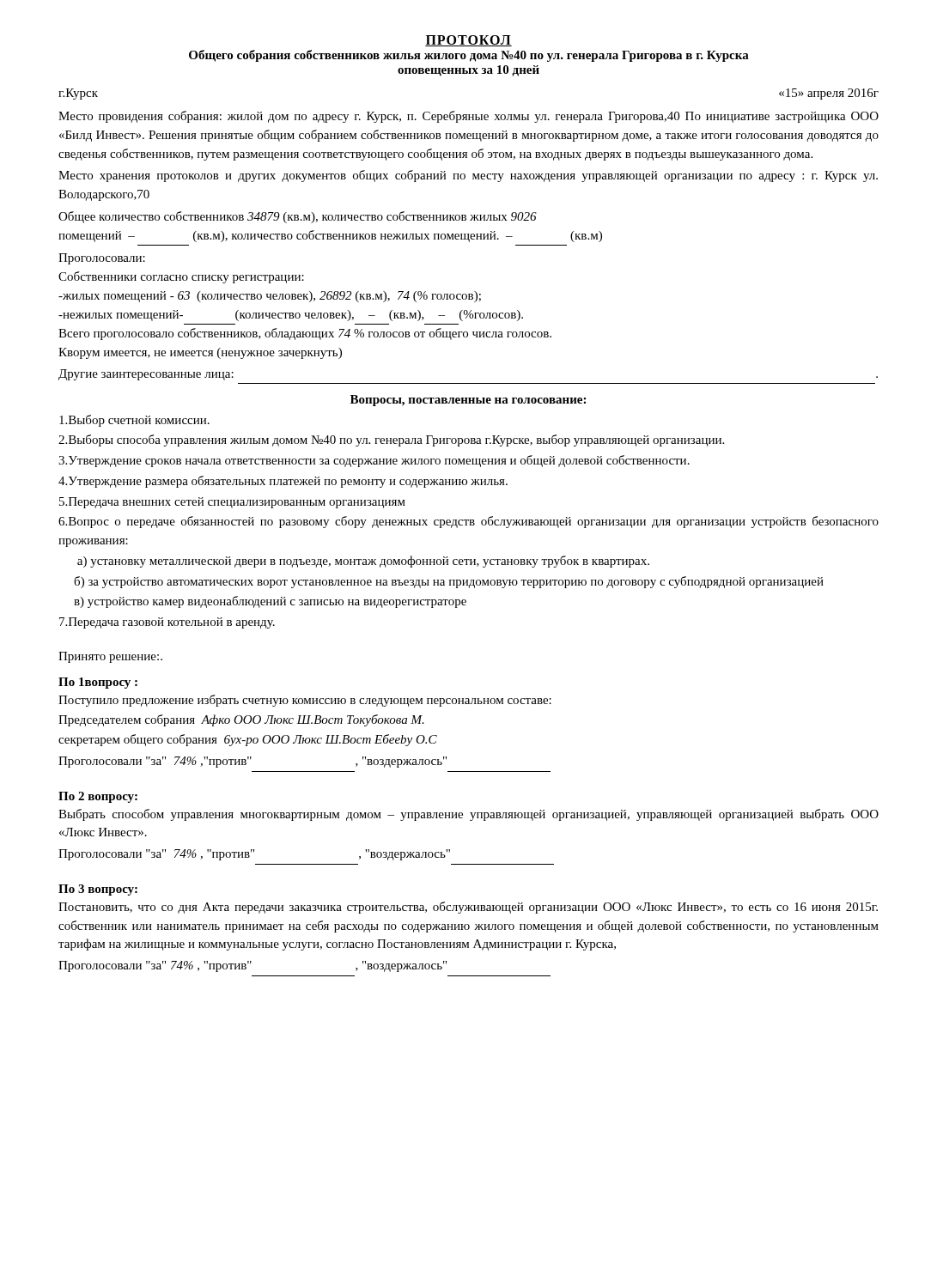937x1288 pixels.
Task: Where does it say "Кворум имеется, не имеется (ненужное зачеркнуть)"?
Action: click(200, 352)
